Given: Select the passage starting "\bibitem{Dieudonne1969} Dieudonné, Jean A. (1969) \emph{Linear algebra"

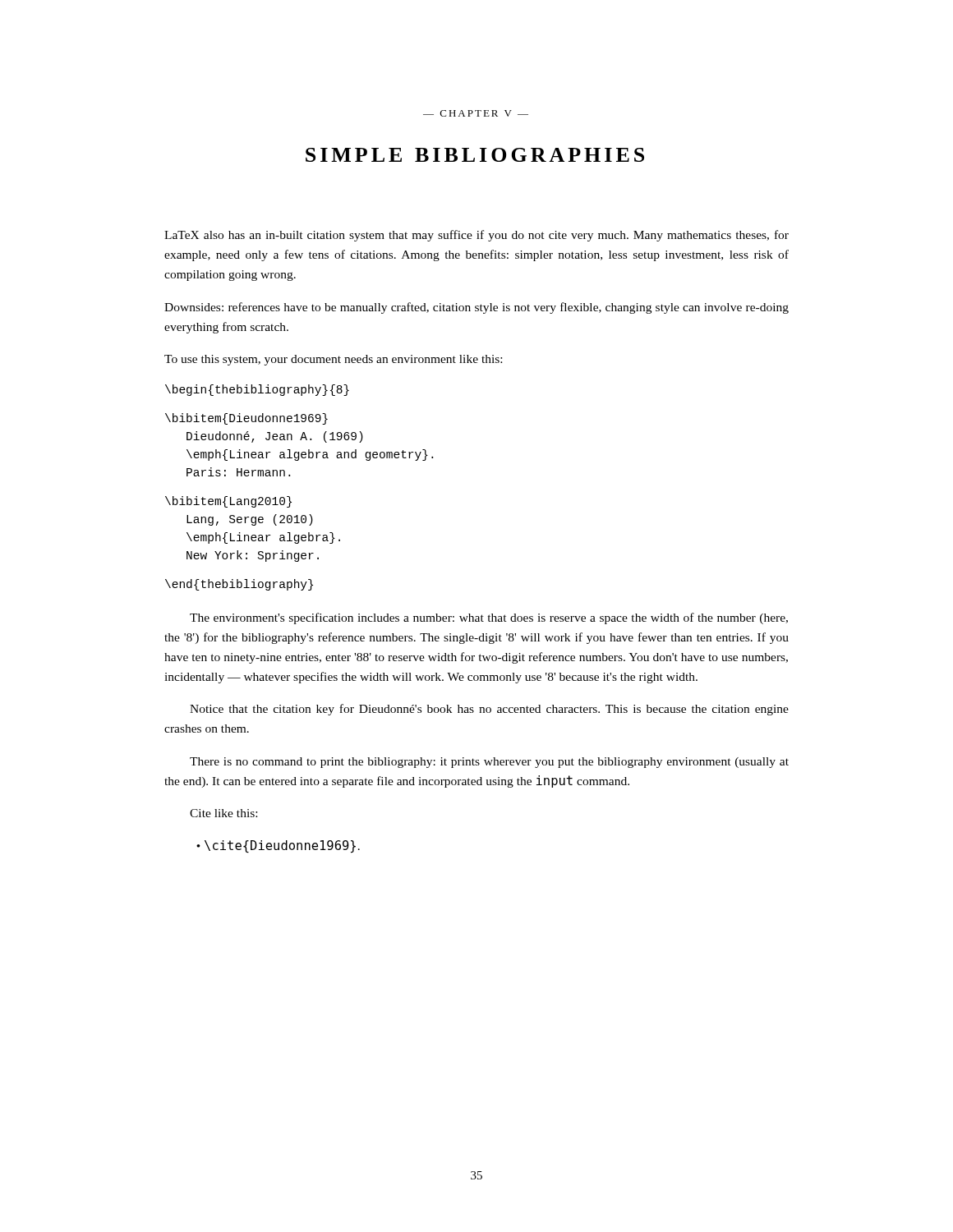Looking at the screenshot, I should coord(246,419).
